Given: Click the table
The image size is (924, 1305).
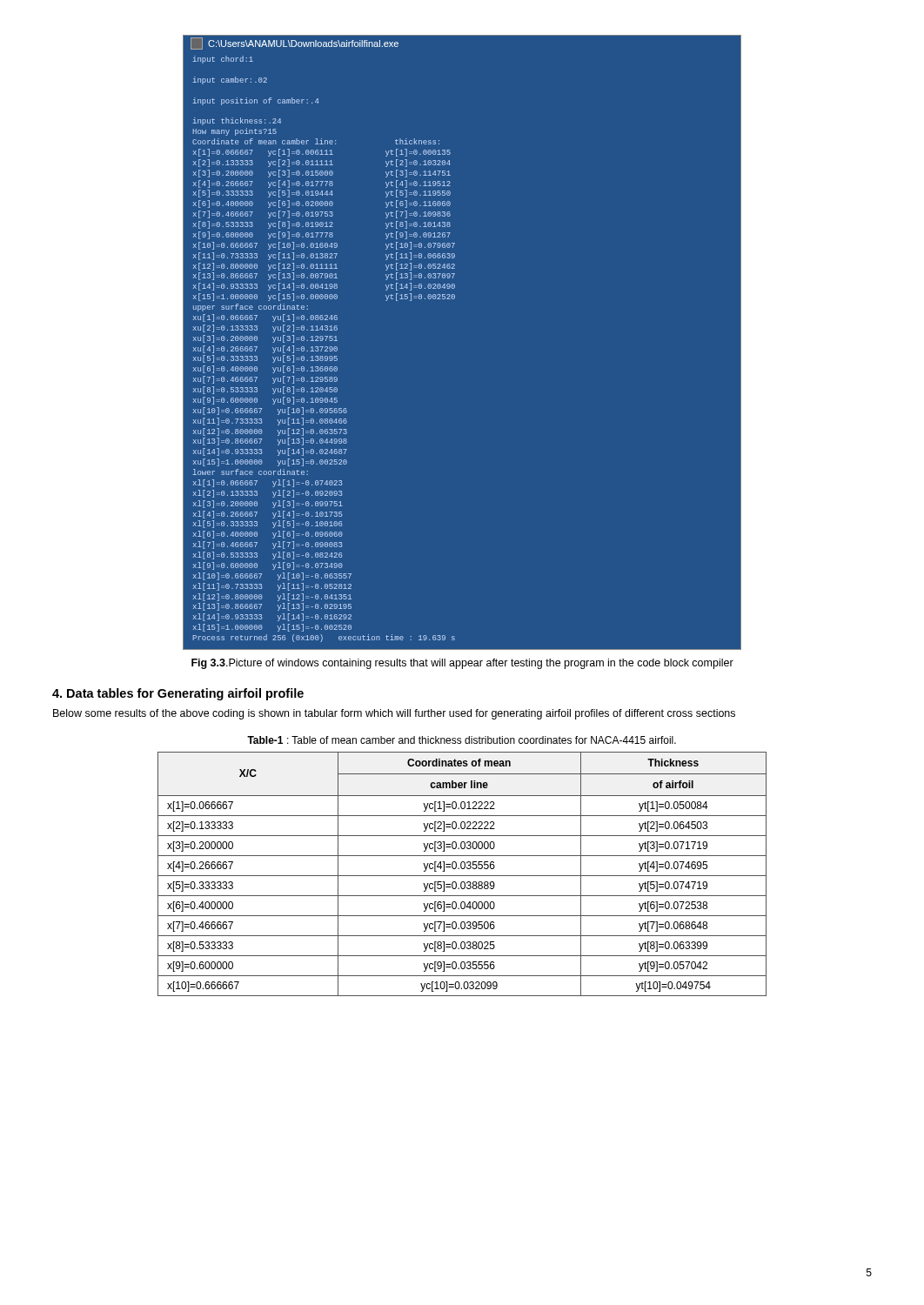Looking at the screenshot, I should (462, 874).
